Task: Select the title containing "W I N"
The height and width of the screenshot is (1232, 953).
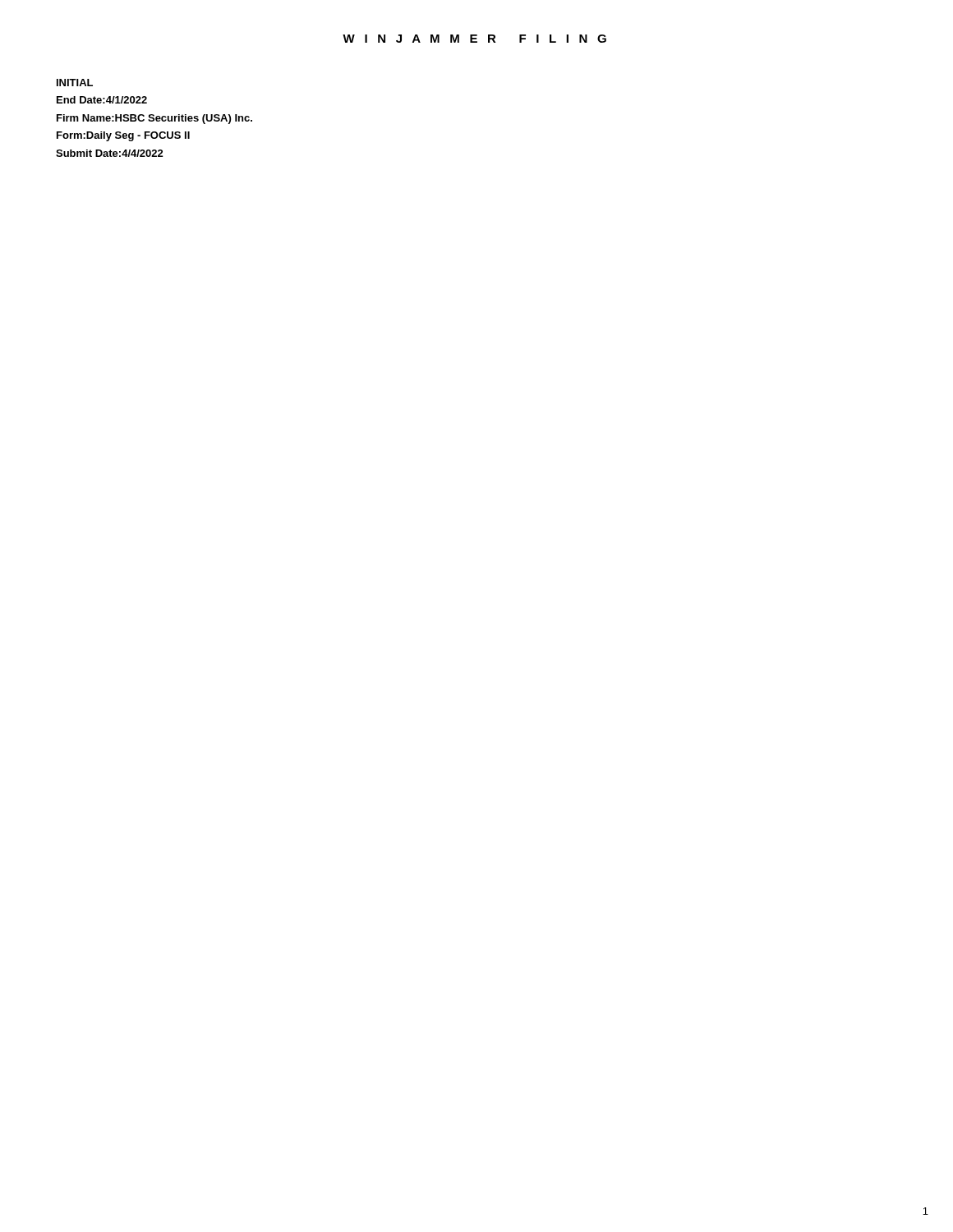Action: coord(476,38)
